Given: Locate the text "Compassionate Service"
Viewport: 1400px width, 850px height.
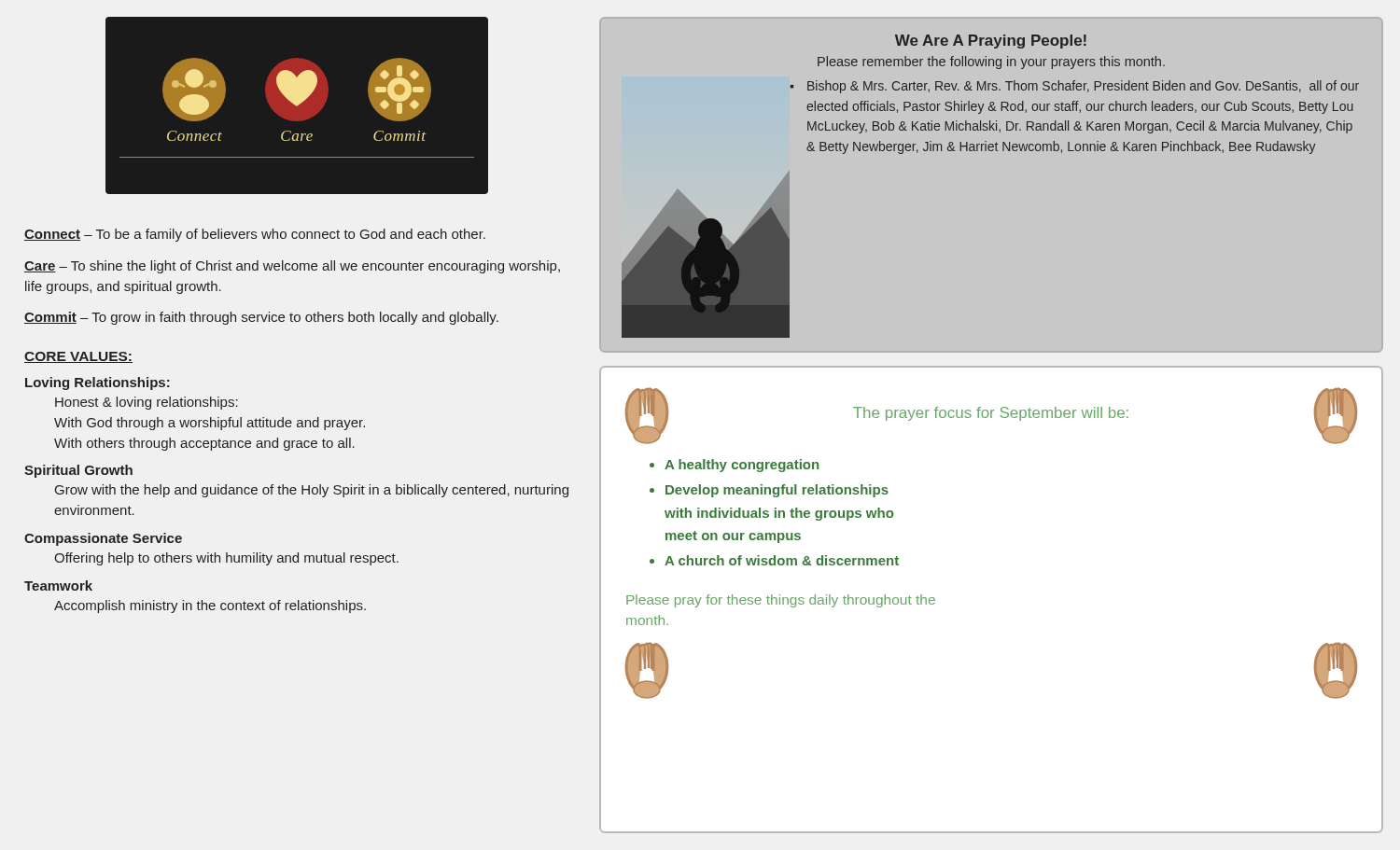Looking at the screenshot, I should click(x=103, y=538).
